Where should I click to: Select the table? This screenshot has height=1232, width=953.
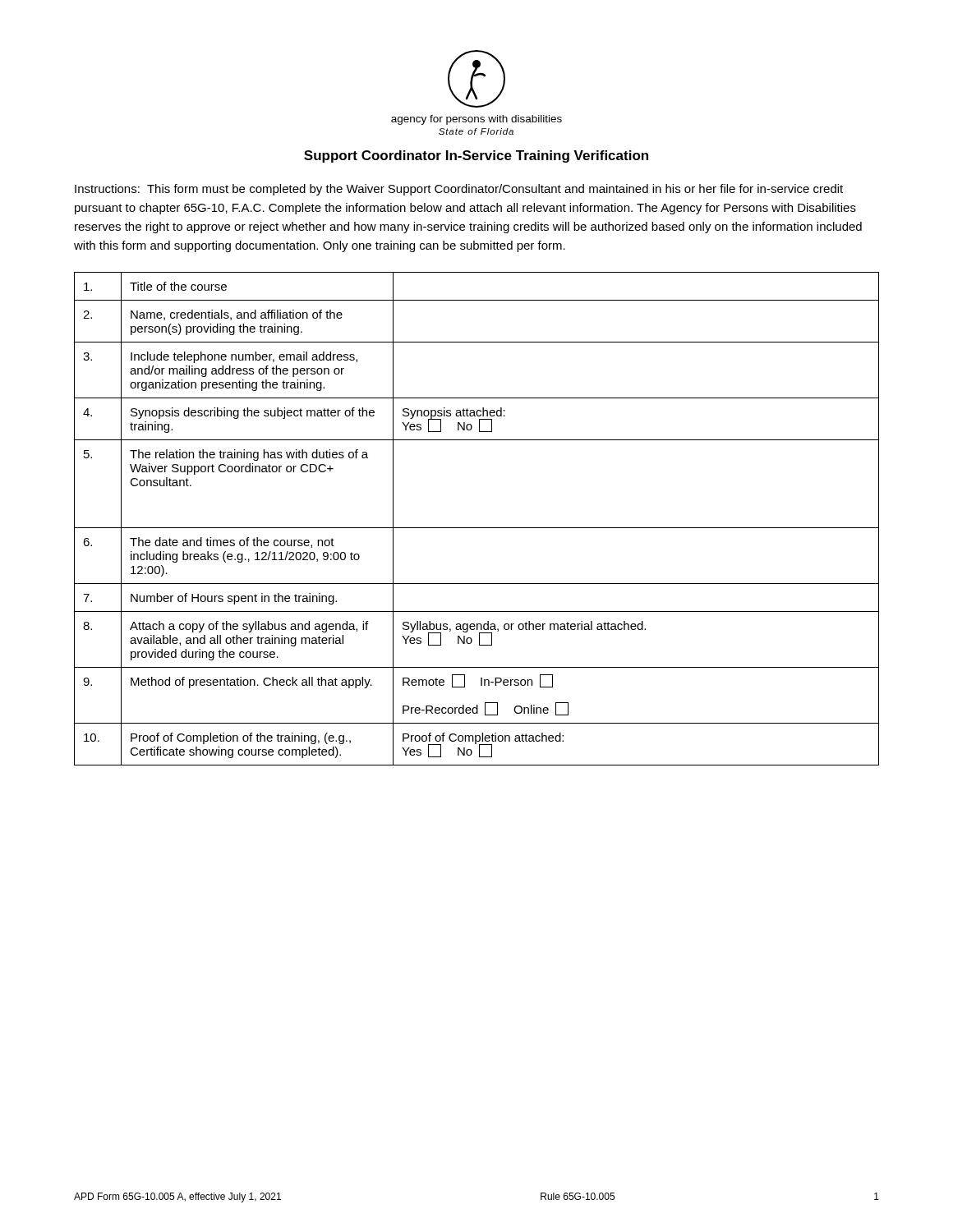pos(476,518)
